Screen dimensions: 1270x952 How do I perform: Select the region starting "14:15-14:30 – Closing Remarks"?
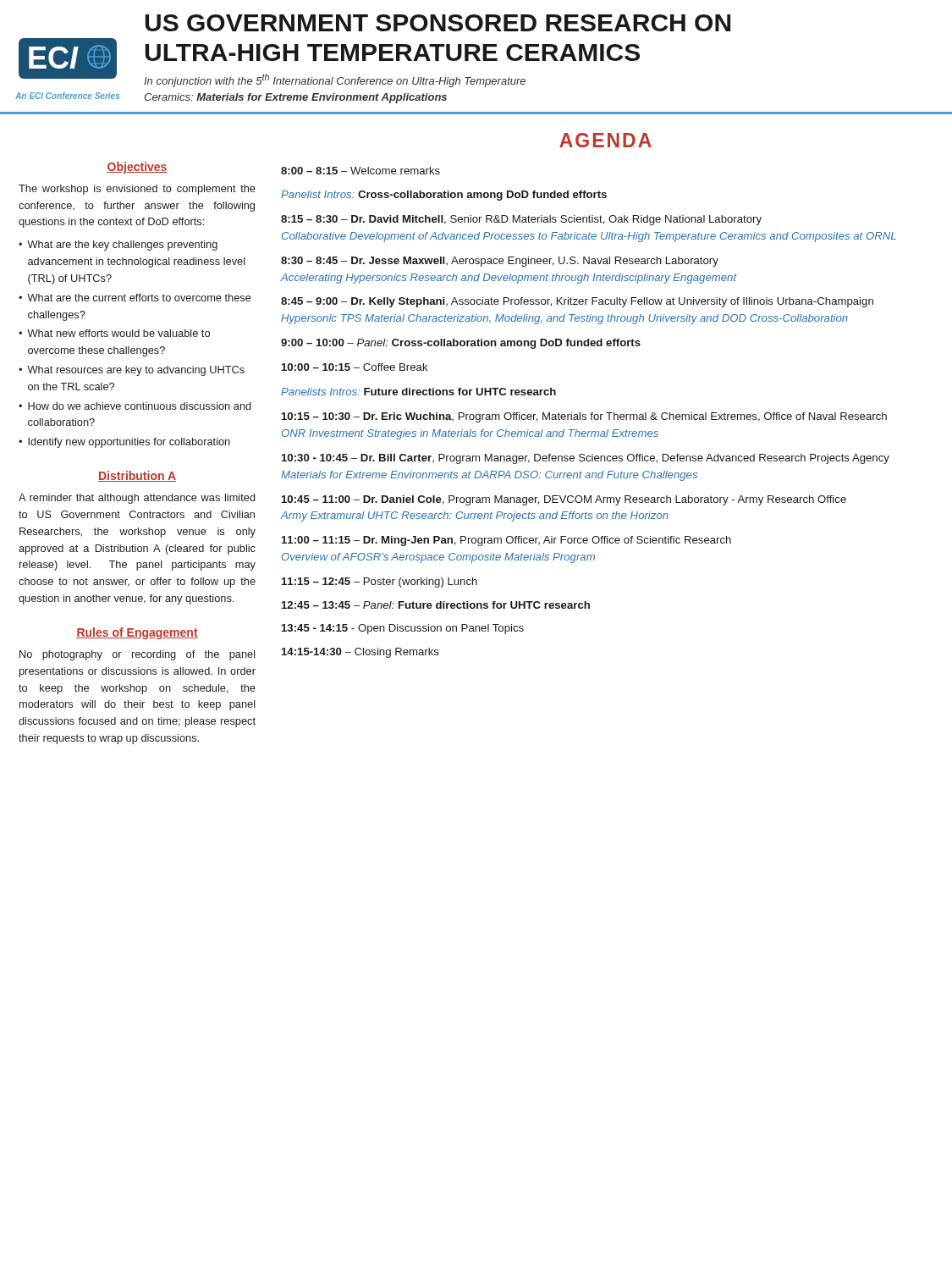point(360,652)
